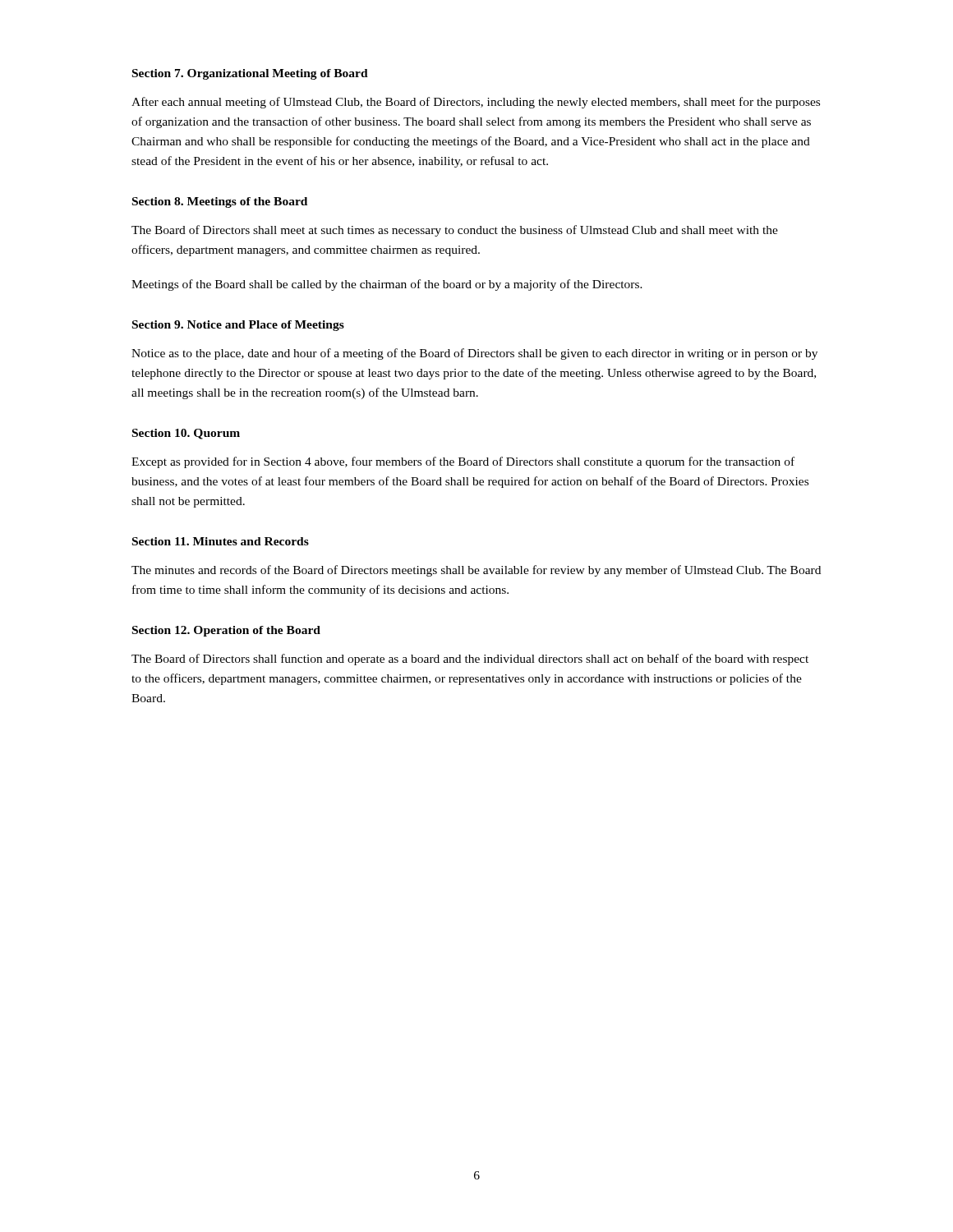
Task: Click on the text block that says "After each annual meeting of Ulmstead Club,"
Action: tap(476, 131)
